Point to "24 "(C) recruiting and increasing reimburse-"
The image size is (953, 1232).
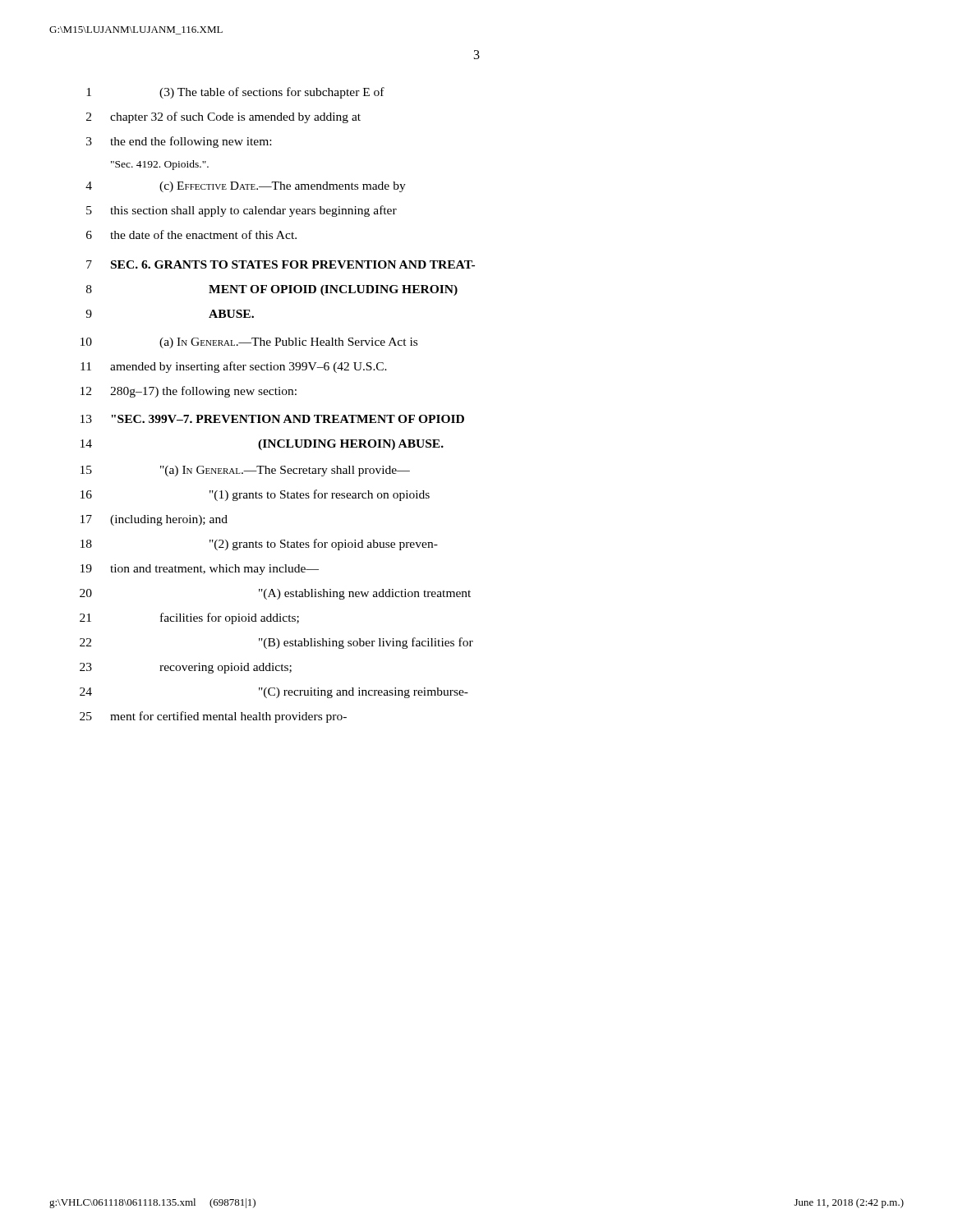[259, 692]
